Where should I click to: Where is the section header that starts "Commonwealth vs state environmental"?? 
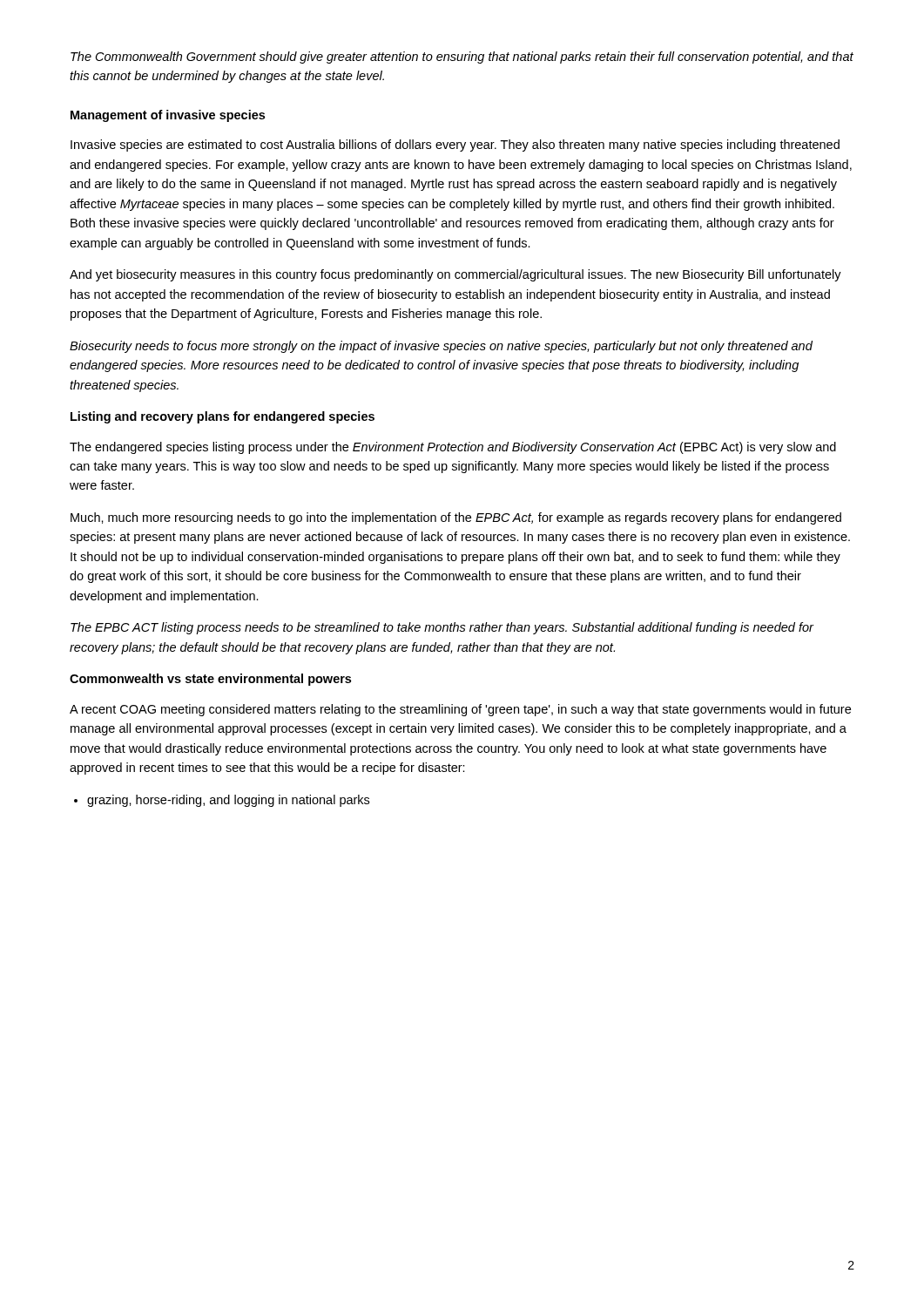coord(210,680)
